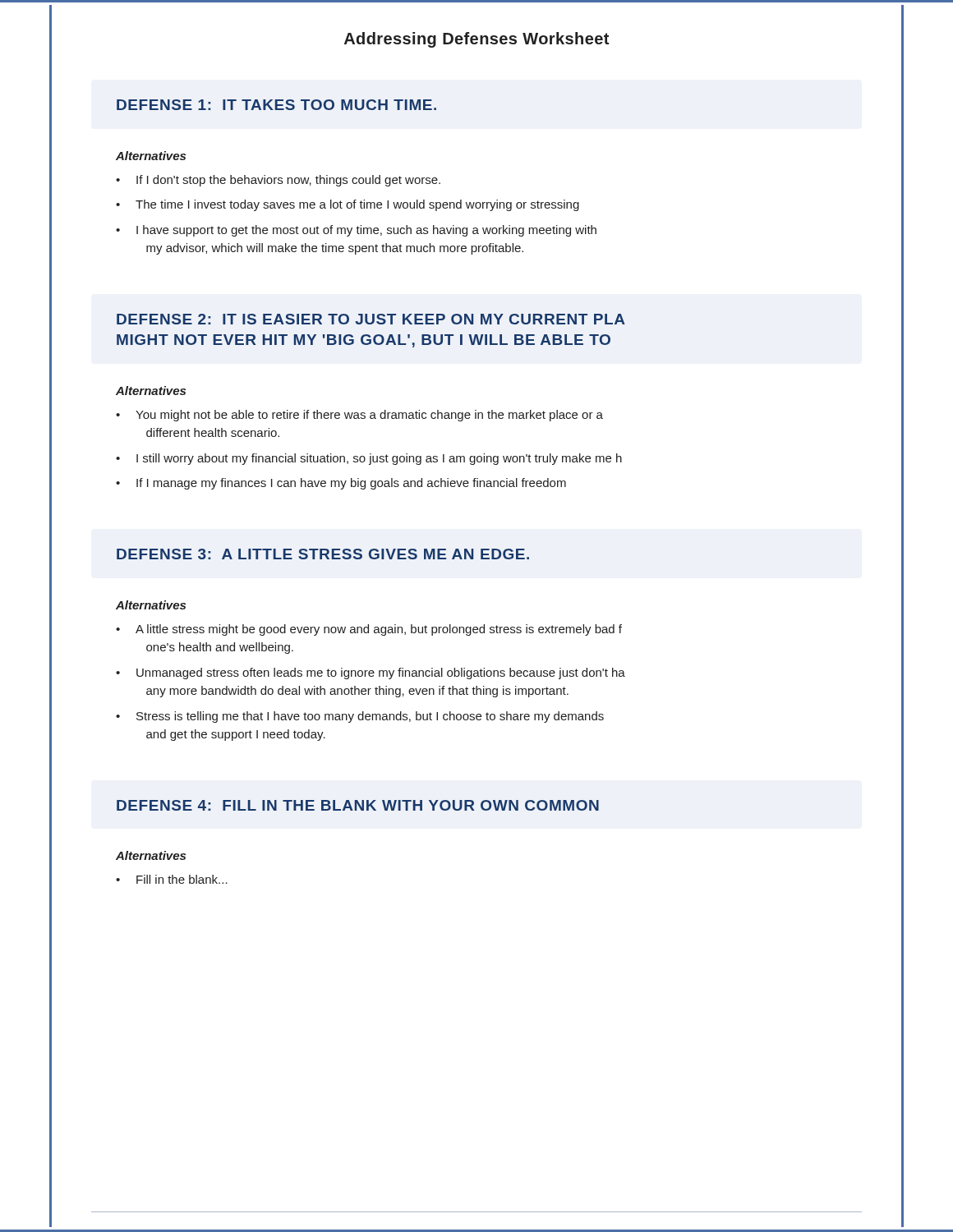This screenshot has height=1232, width=953.
Task: Point to the text starting "• I still worry about my financial situation,"
Action: point(369,458)
